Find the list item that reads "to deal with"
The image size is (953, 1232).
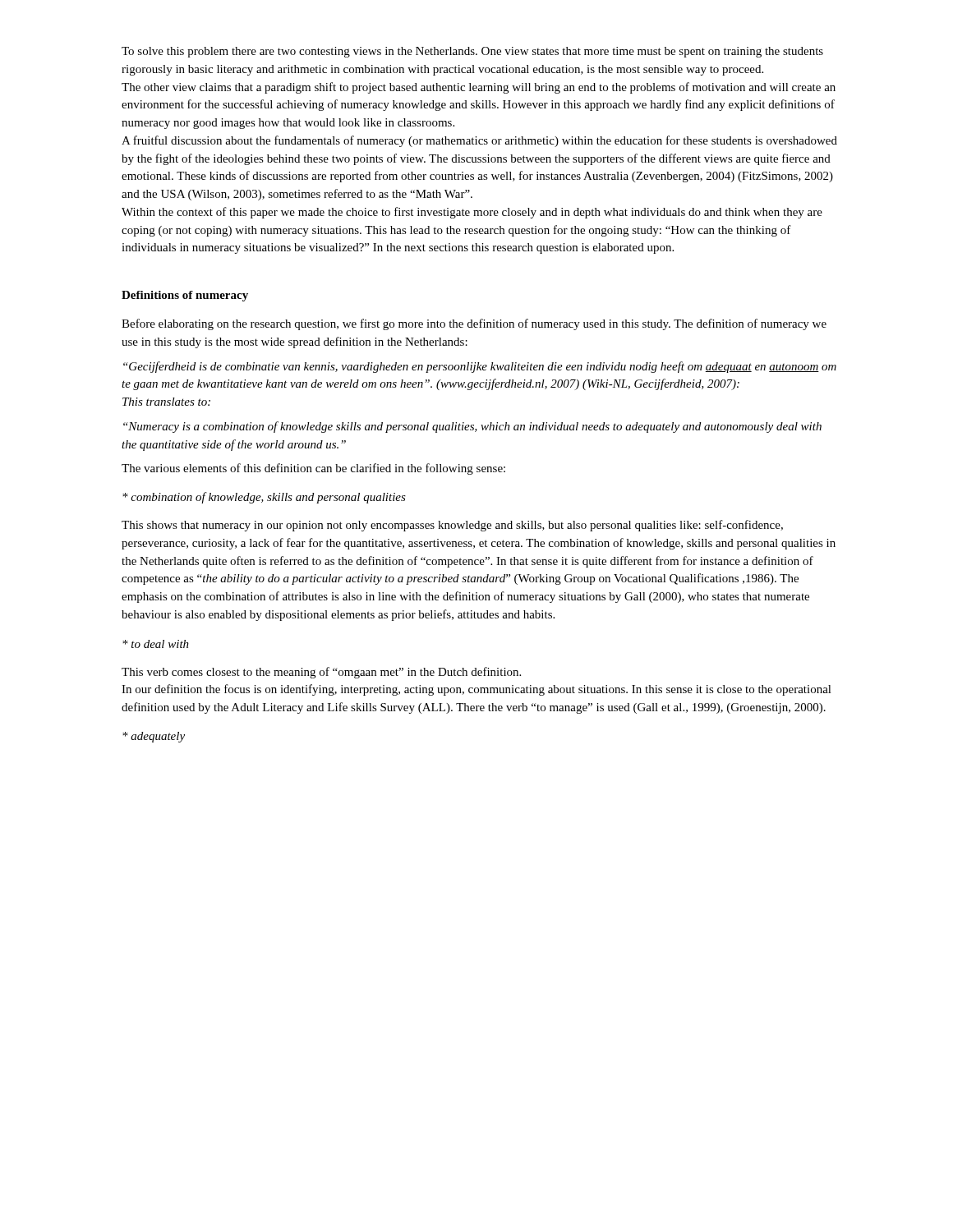(156, 644)
